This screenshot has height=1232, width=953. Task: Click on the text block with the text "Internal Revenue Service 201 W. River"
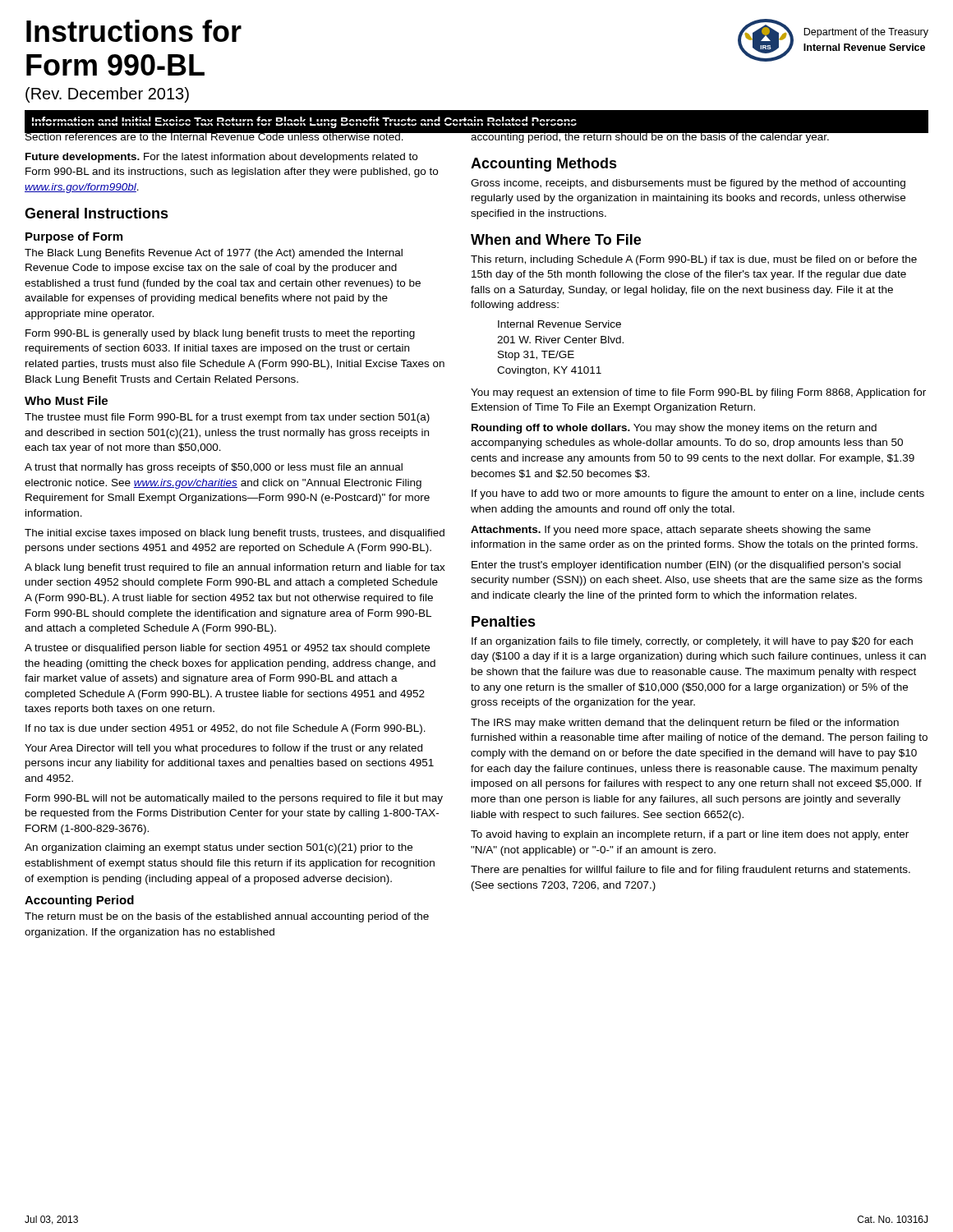(561, 347)
